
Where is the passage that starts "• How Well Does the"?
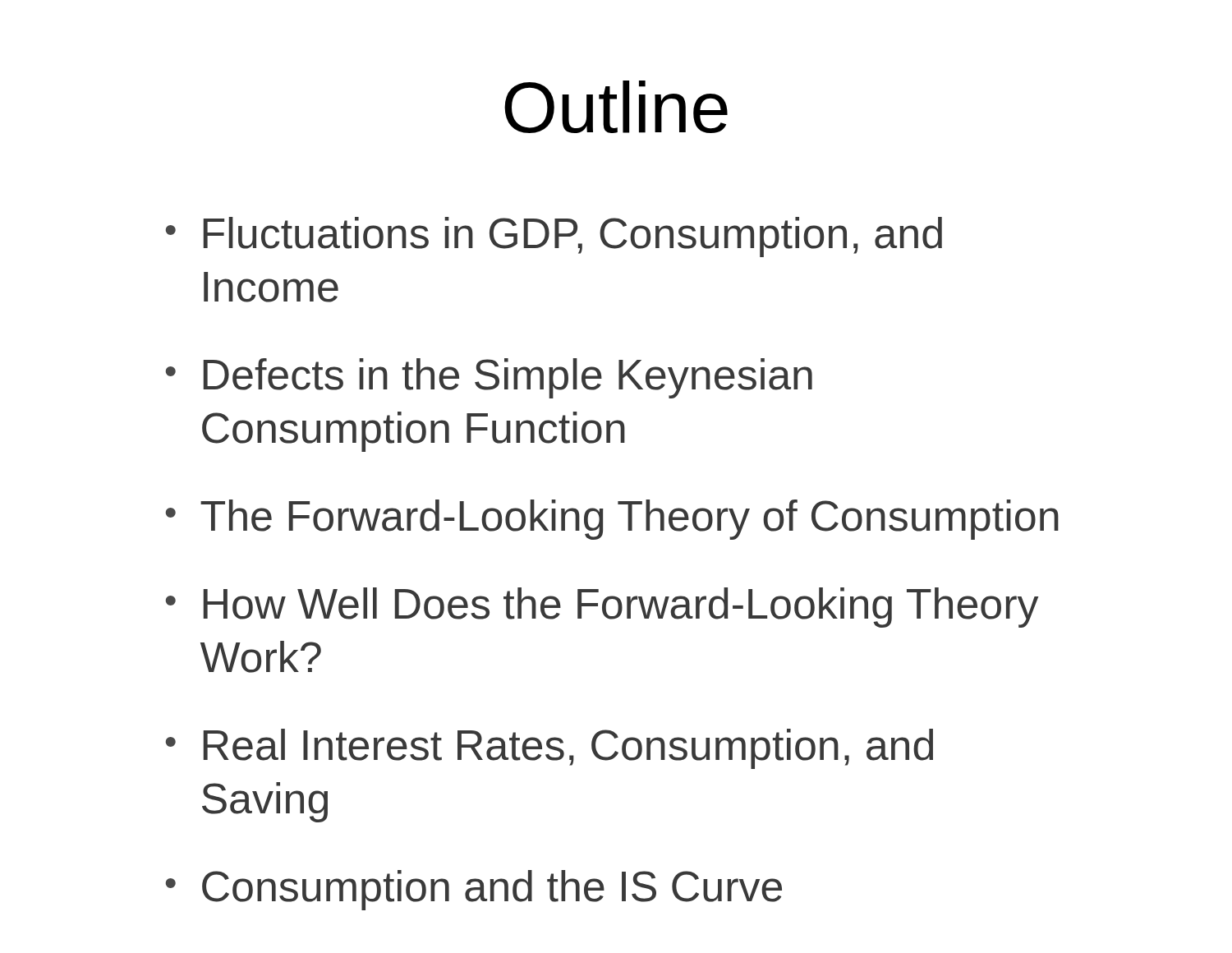[616, 631]
